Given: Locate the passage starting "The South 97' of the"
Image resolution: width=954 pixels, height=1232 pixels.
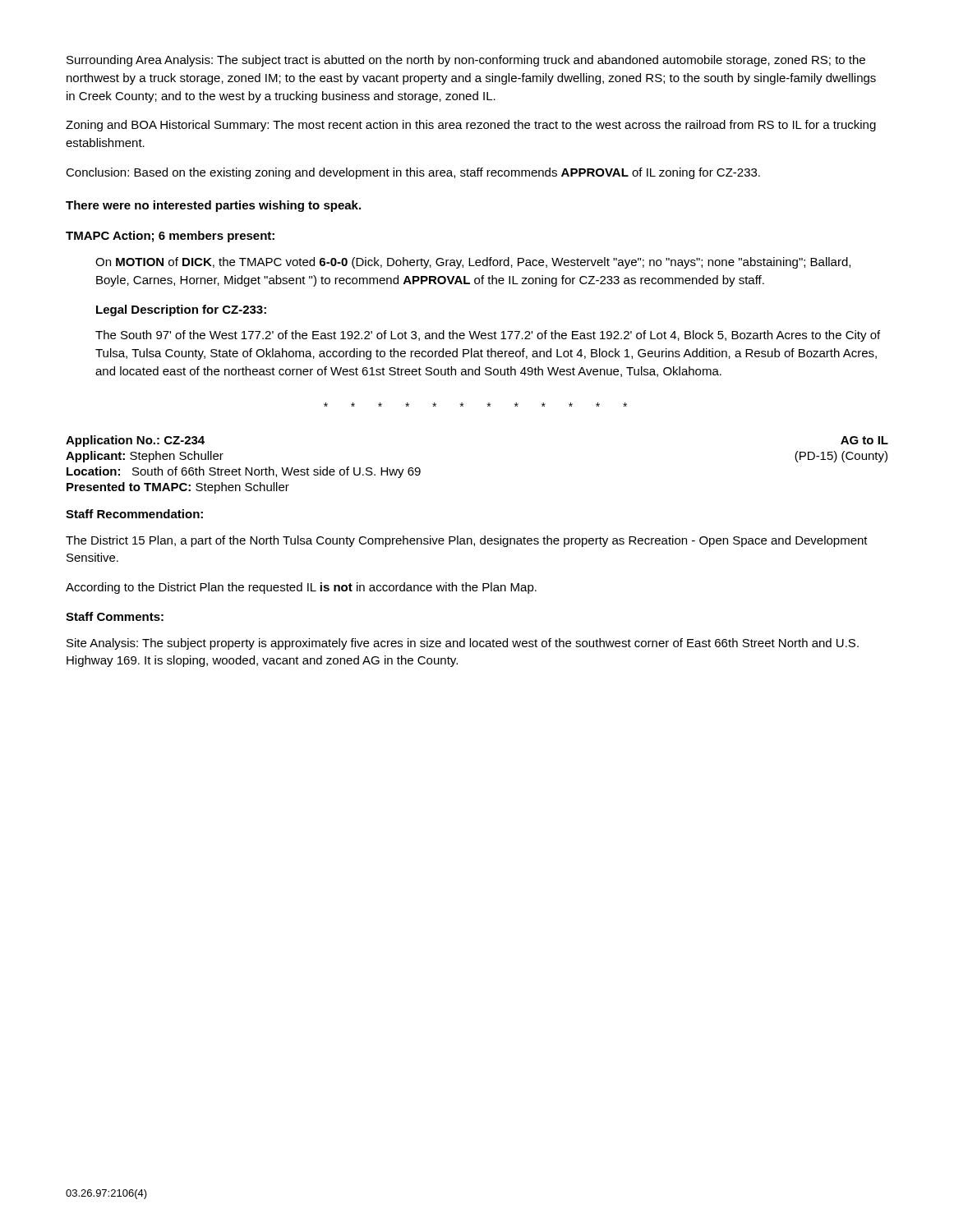Looking at the screenshot, I should pos(488,353).
